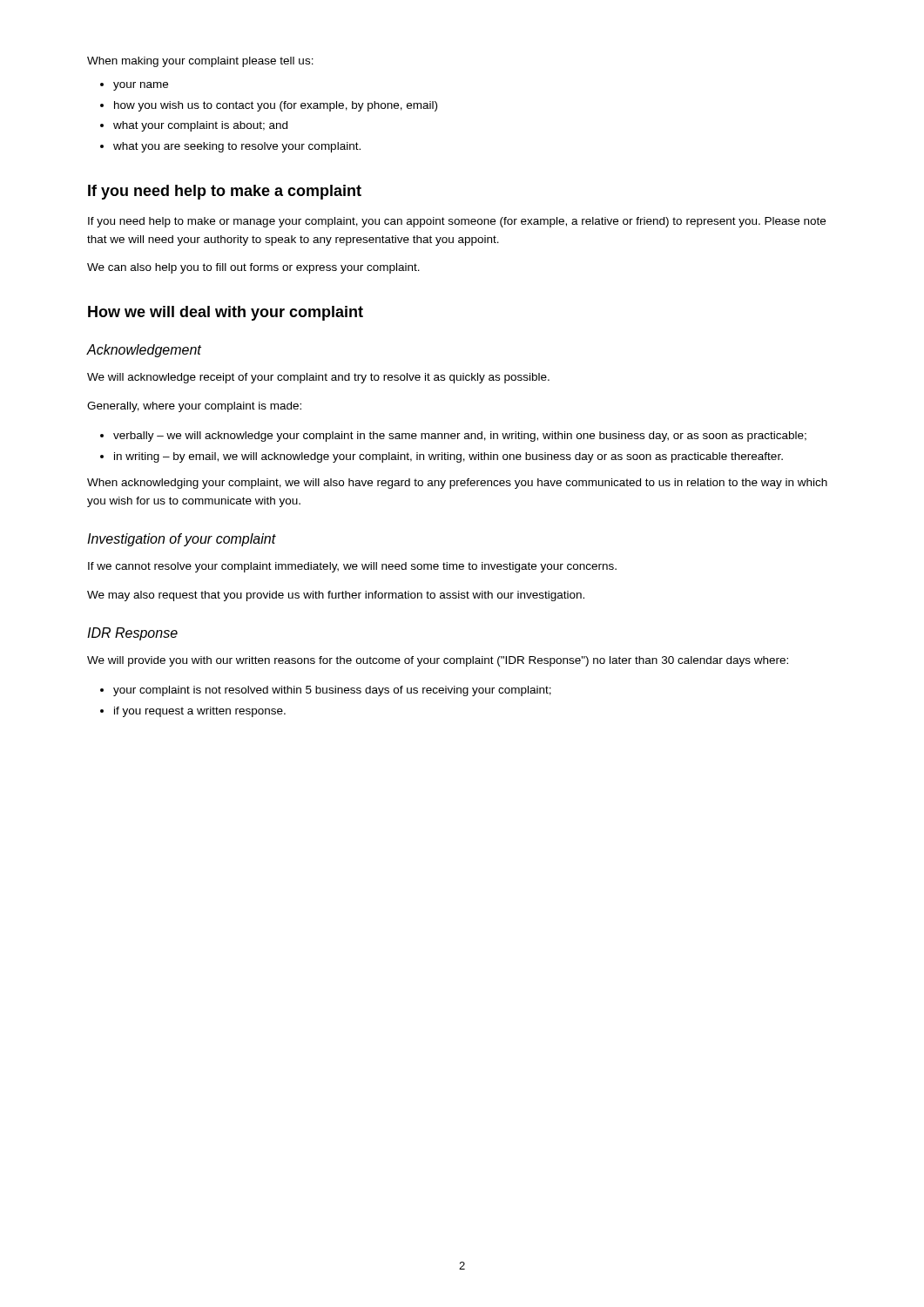The width and height of the screenshot is (924, 1307).
Task: Select the element starting "We can also help you to"
Action: 254,267
